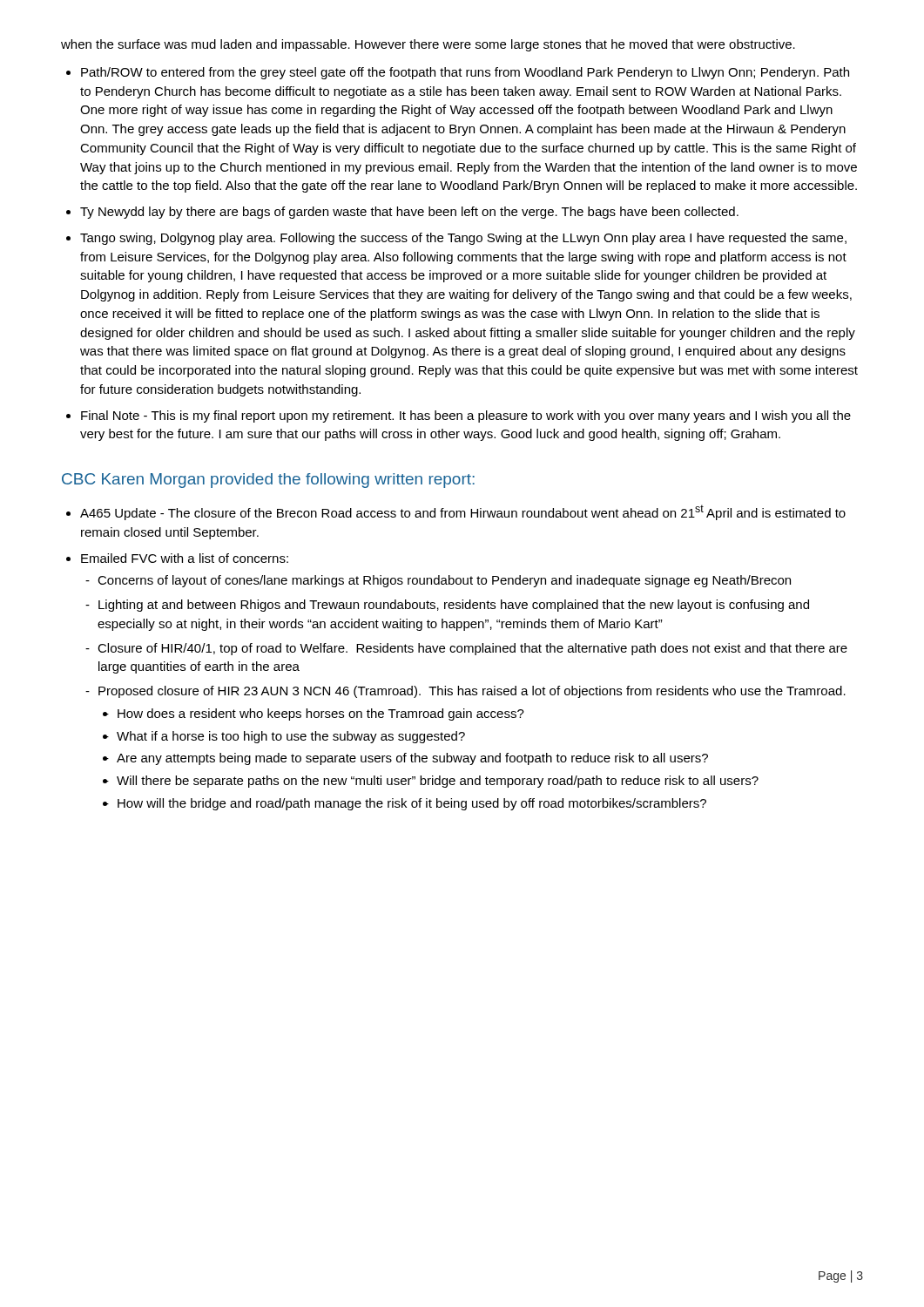Locate the list item that reads "What if a"
The width and height of the screenshot is (924, 1307).
click(291, 735)
